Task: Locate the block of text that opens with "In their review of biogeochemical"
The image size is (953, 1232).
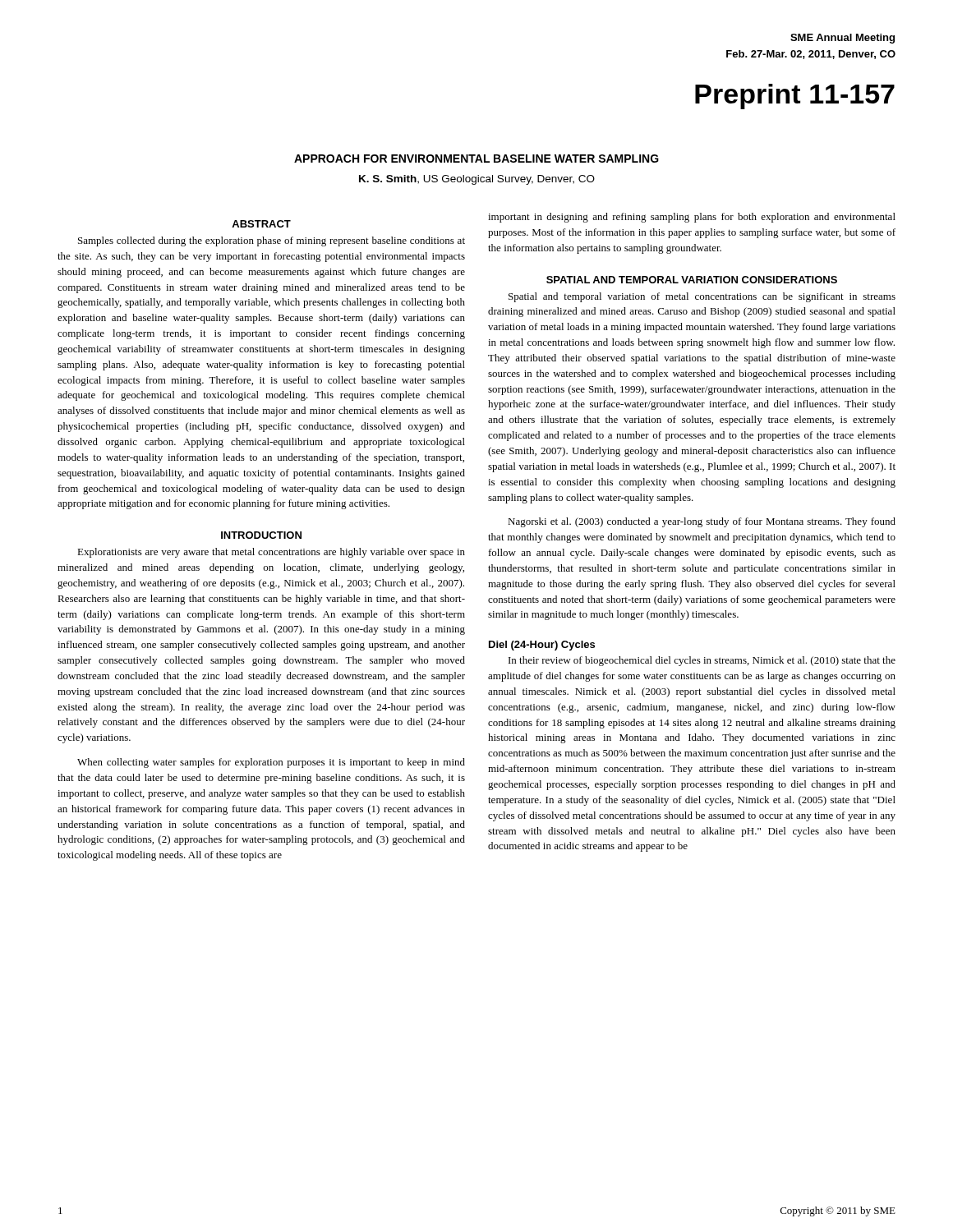Action: tap(692, 754)
